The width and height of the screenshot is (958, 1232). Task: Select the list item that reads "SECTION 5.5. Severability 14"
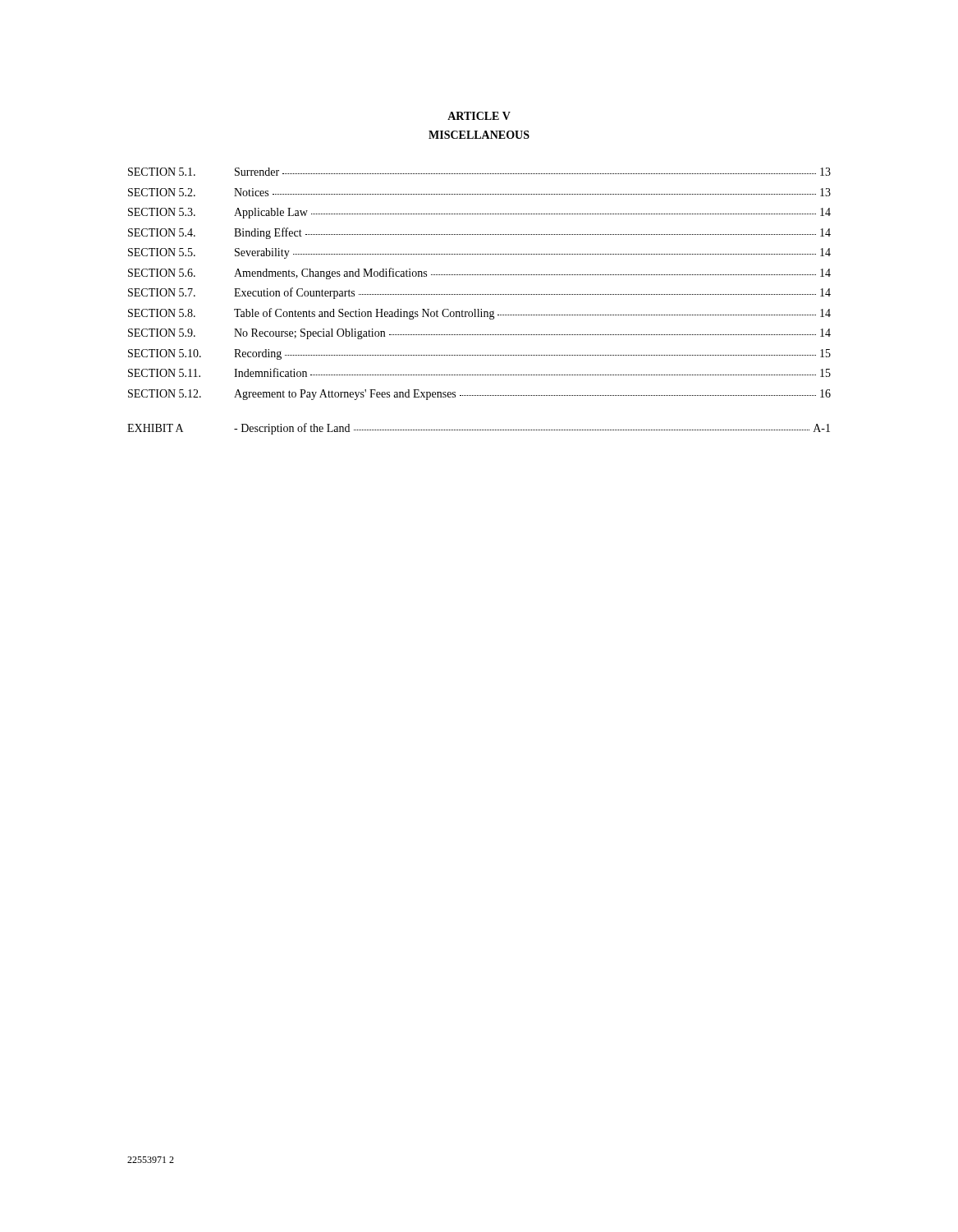(479, 253)
